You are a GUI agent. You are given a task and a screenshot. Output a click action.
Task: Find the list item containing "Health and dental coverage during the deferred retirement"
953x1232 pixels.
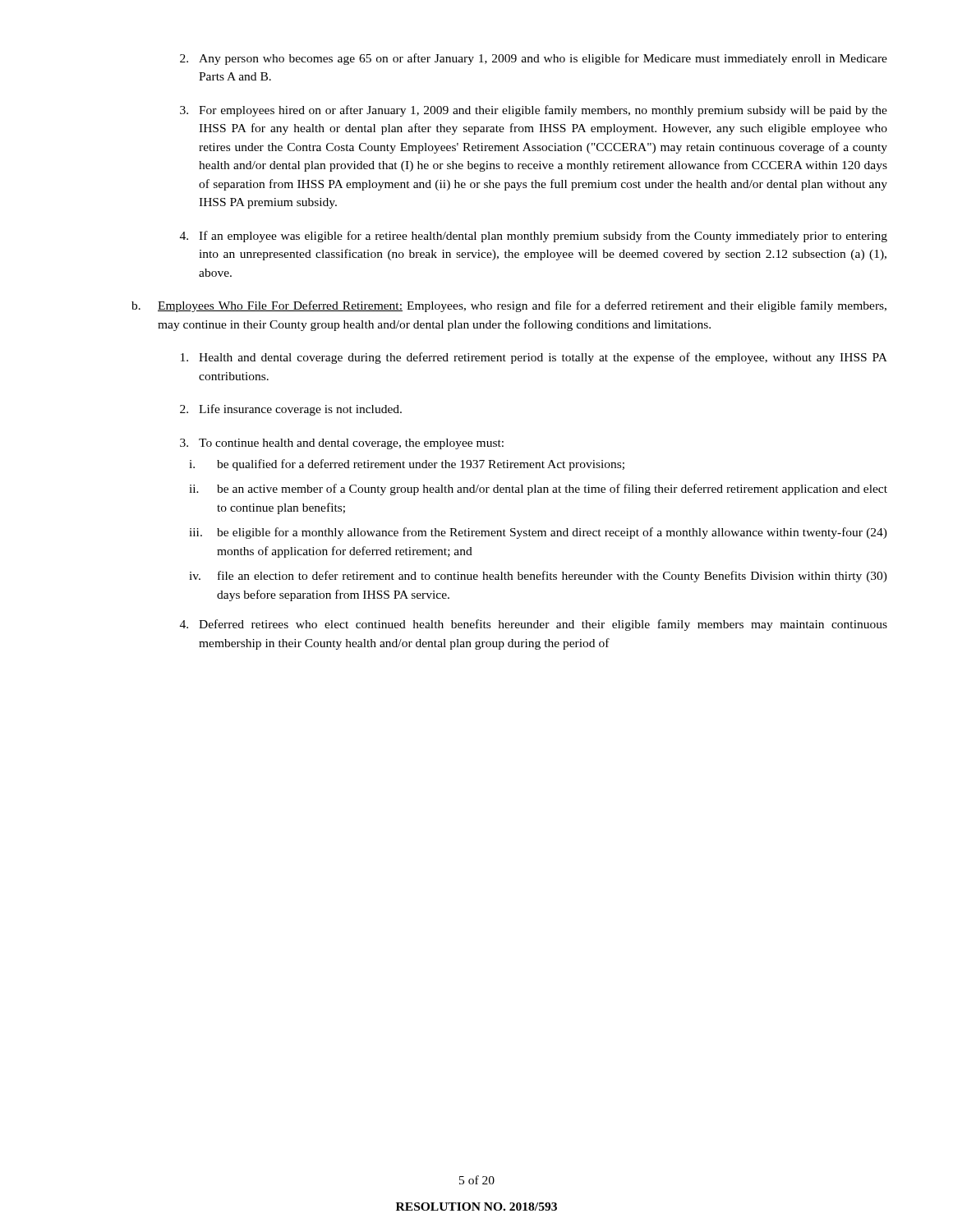coord(526,367)
